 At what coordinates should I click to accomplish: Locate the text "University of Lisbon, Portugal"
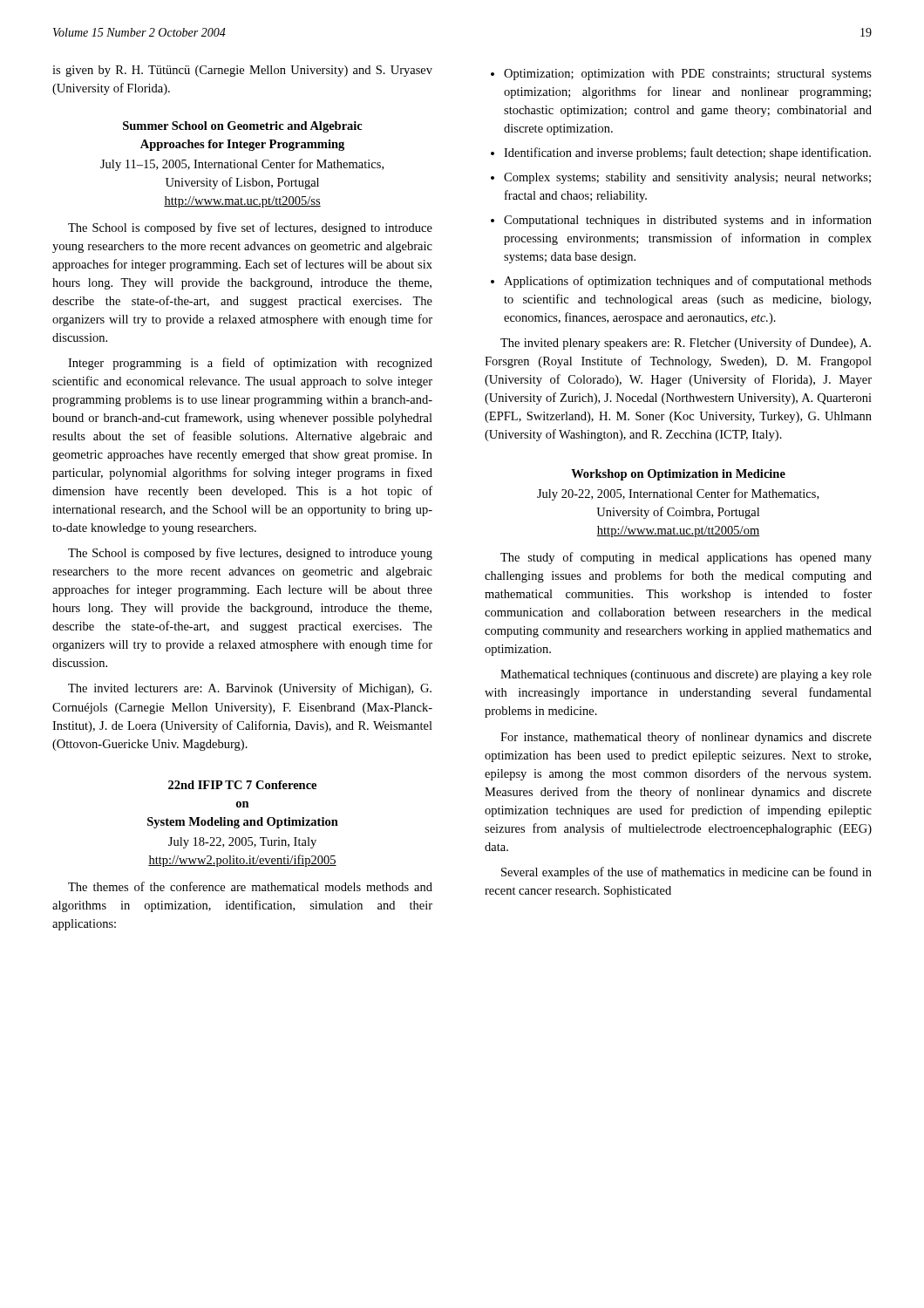(242, 182)
